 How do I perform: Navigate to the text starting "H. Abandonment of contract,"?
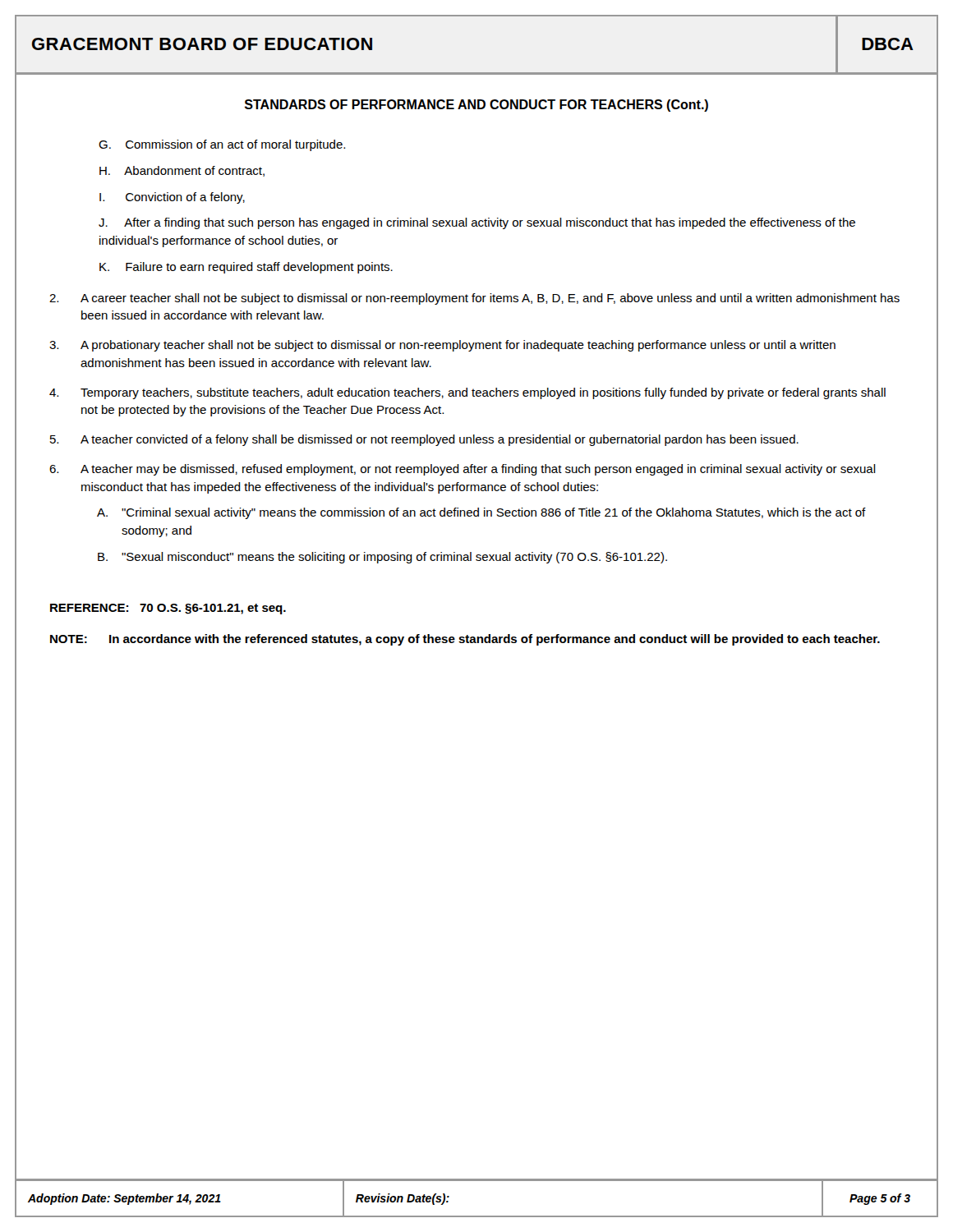182,171
